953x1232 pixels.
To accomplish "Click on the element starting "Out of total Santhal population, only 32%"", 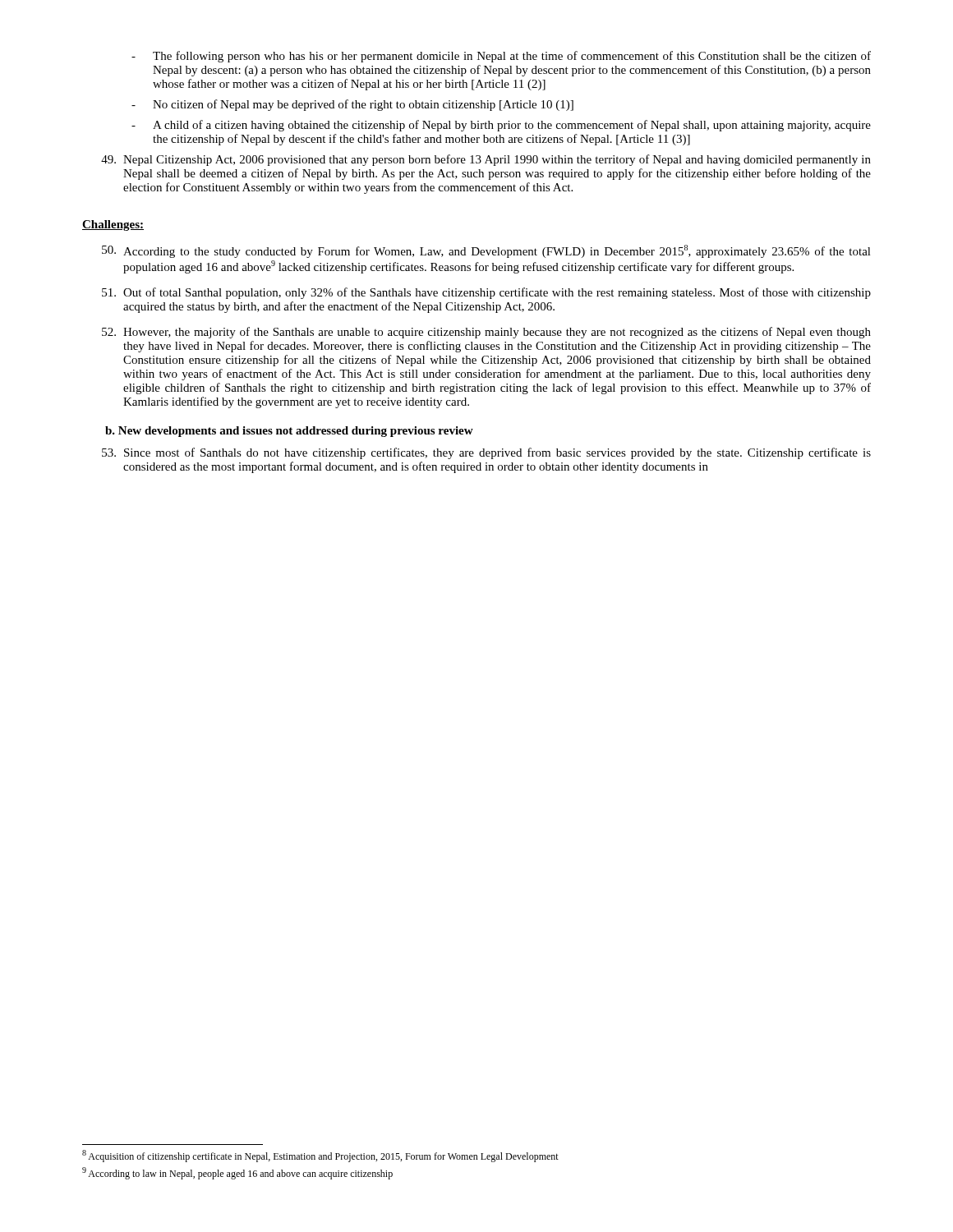I will click(x=476, y=300).
